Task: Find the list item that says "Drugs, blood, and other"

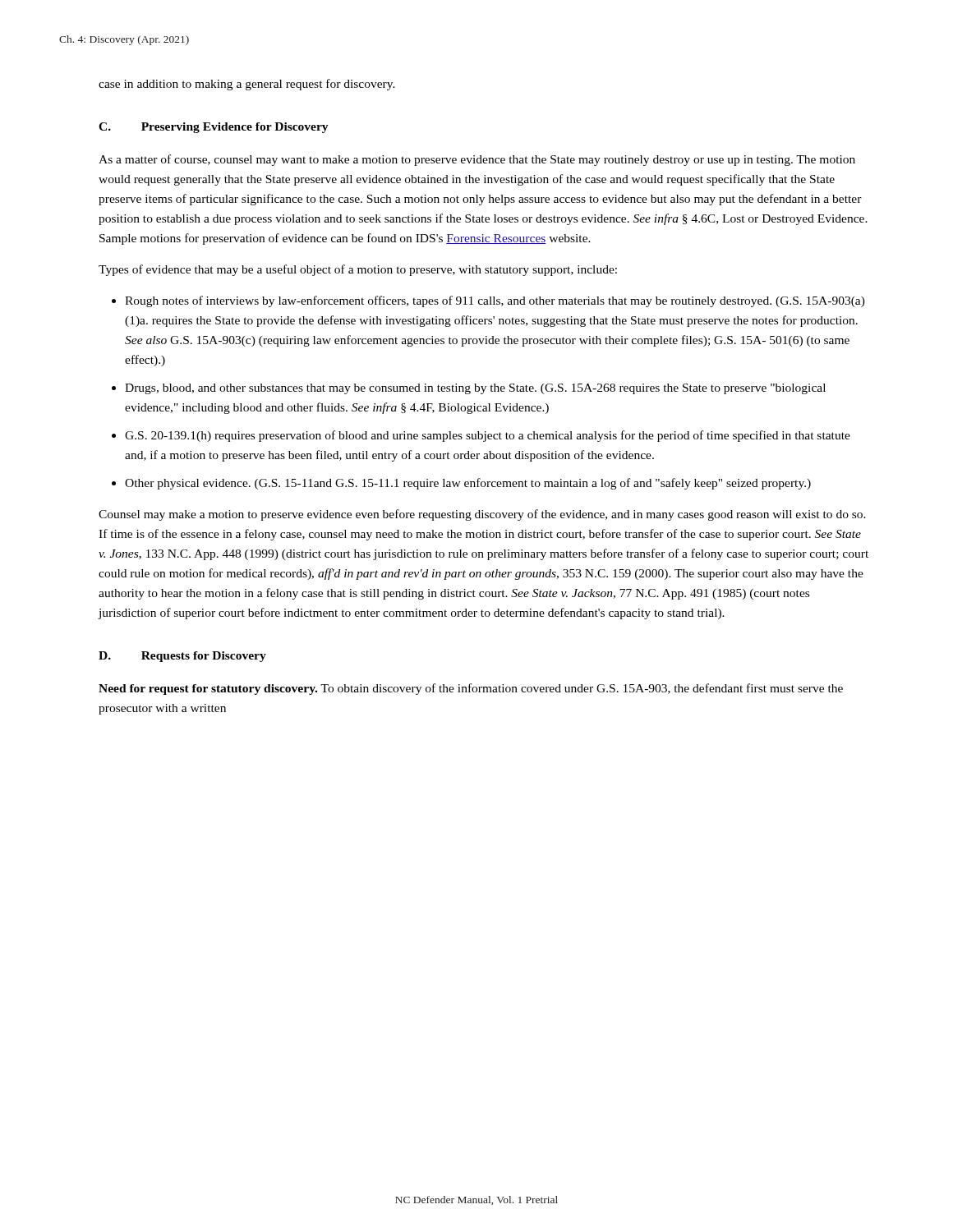Action: coord(475,397)
